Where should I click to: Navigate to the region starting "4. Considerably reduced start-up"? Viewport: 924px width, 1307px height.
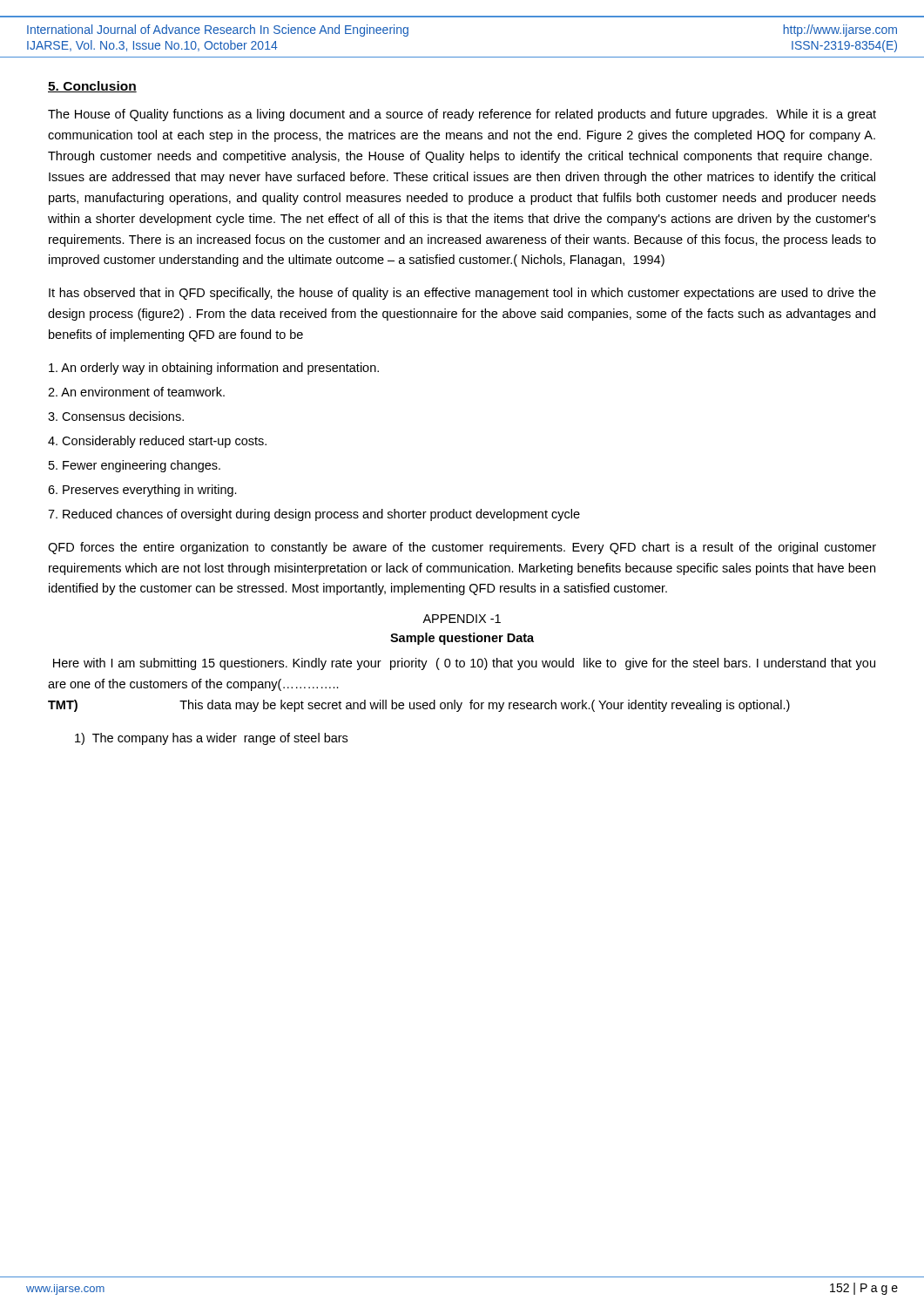158,441
